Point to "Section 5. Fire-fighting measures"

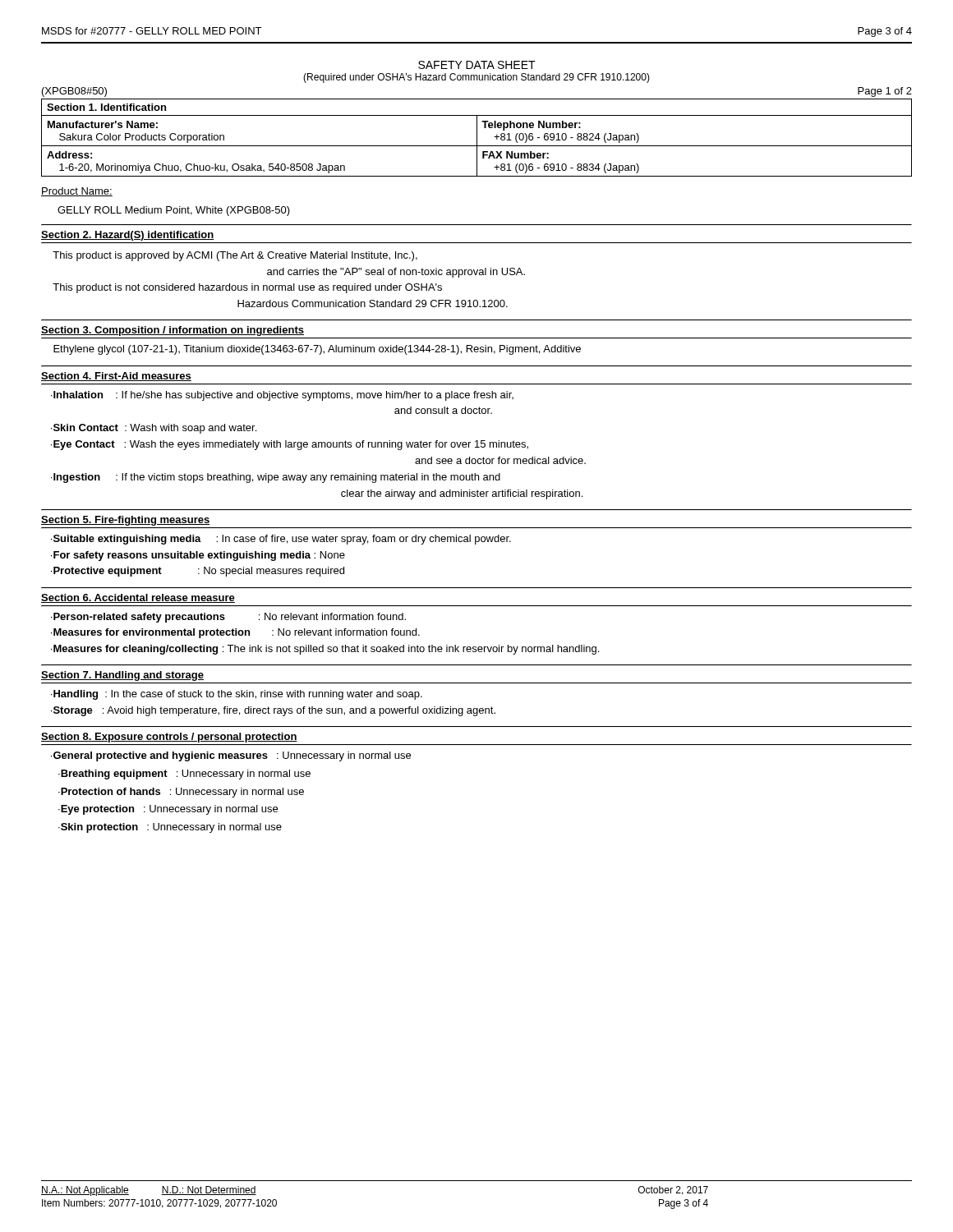[x=125, y=520]
